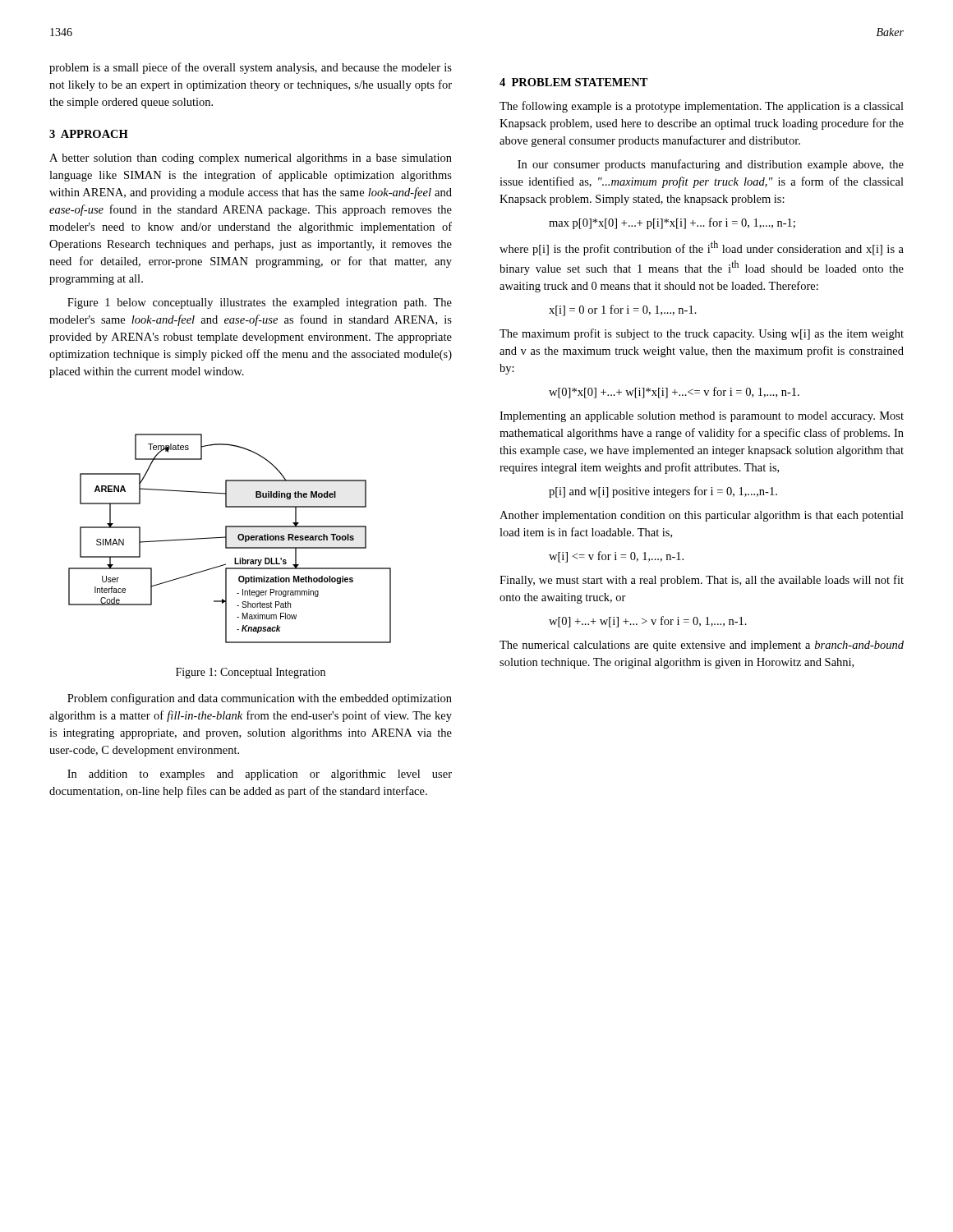The height and width of the screenshot is (1232, 953).
Task: Find the formula that reads "max p[0]*x[0] +...+"
Action: 672,223
